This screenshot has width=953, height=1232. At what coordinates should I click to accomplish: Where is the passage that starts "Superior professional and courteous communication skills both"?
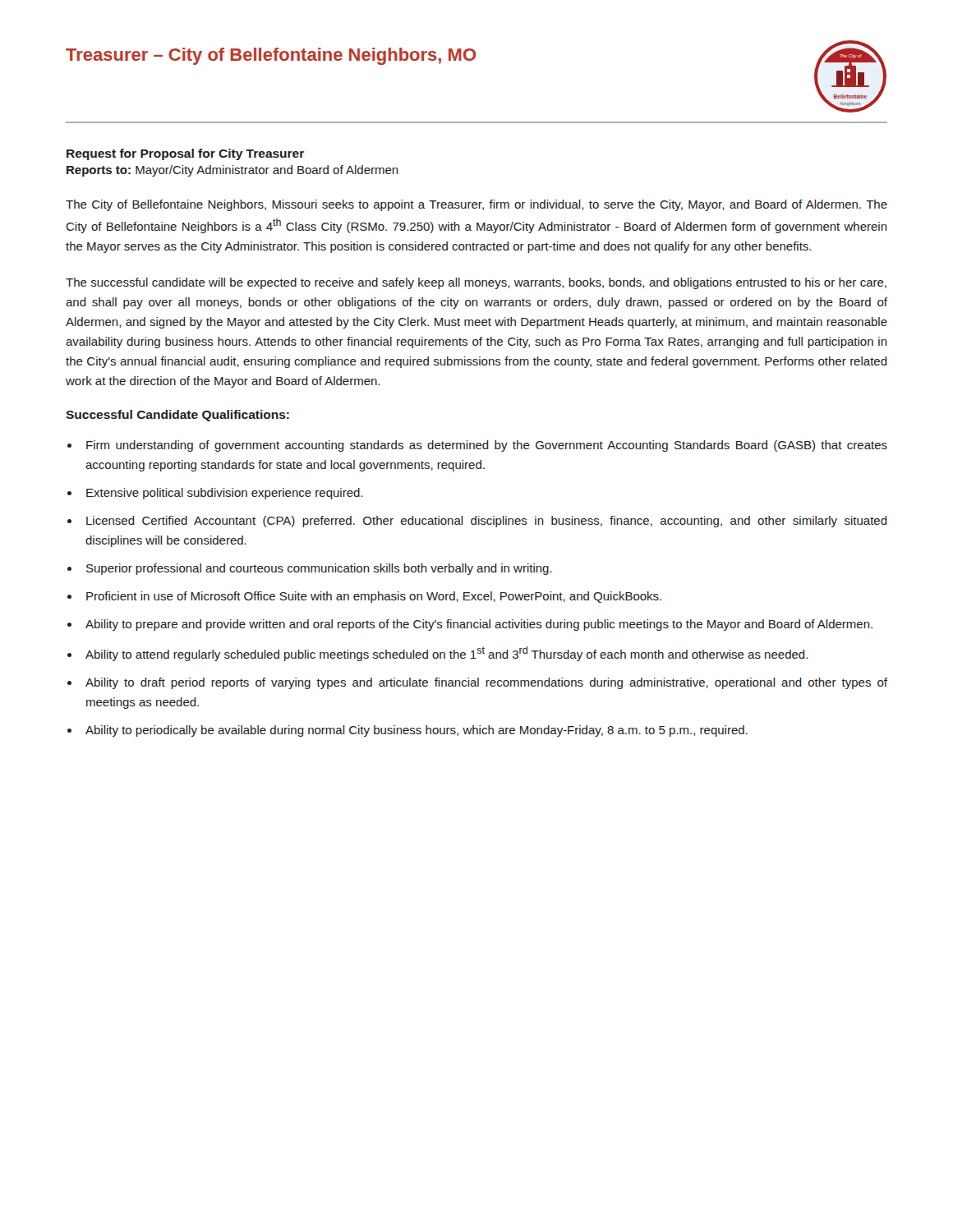click(319, 568)
